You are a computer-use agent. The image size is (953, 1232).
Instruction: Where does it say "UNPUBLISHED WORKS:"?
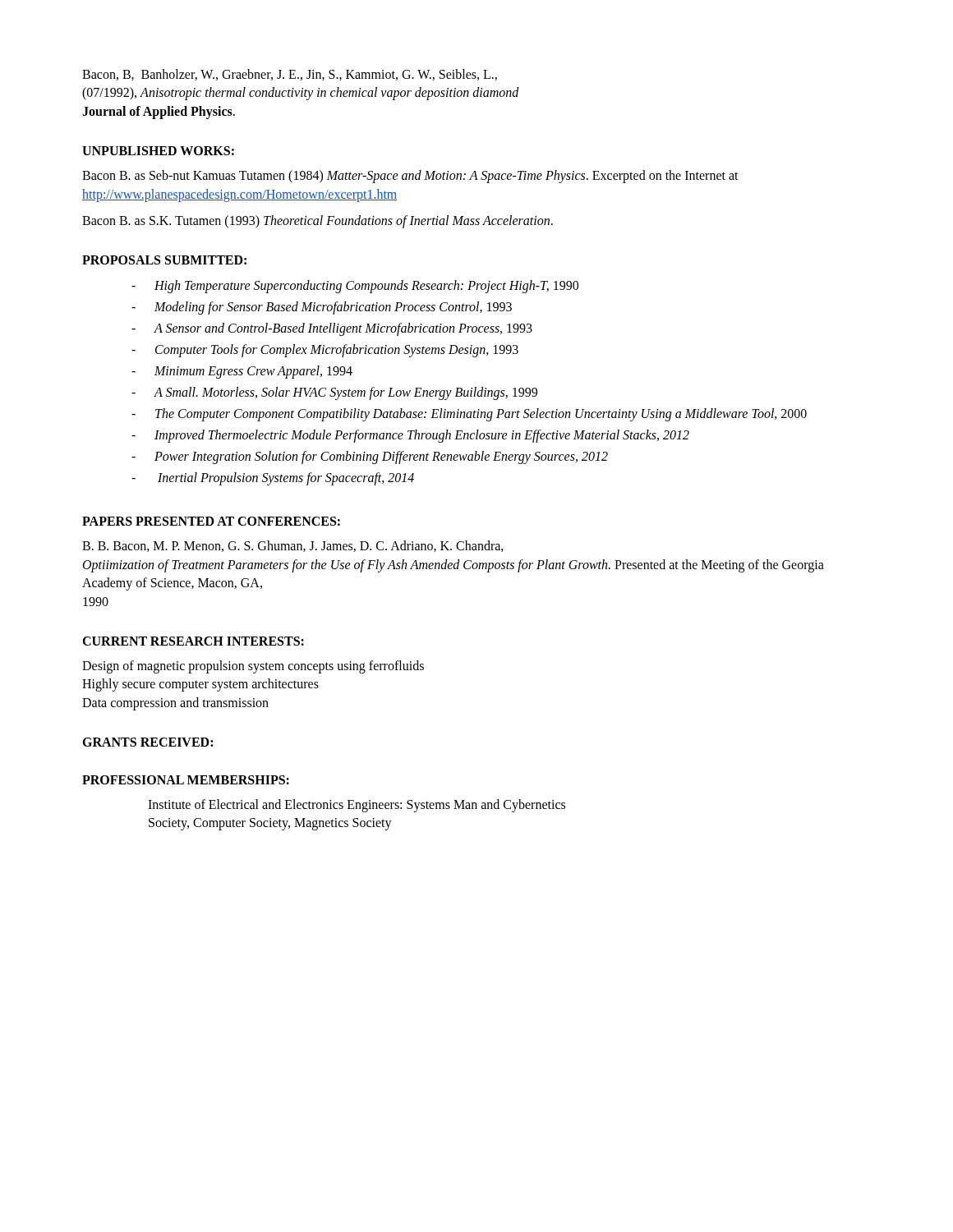[159, 151]
